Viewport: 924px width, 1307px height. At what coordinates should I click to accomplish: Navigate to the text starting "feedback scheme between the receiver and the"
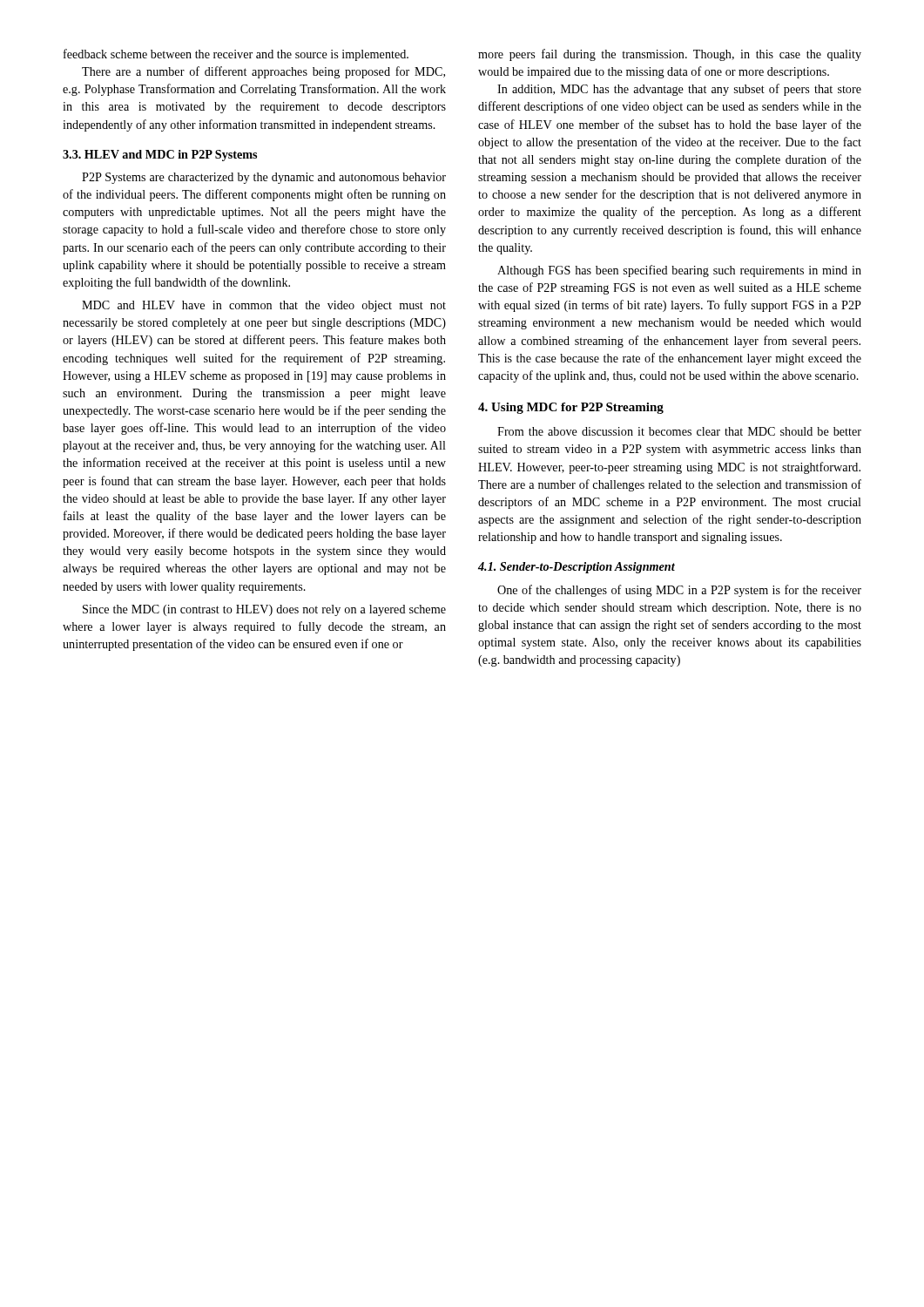(x=254, y=89)
